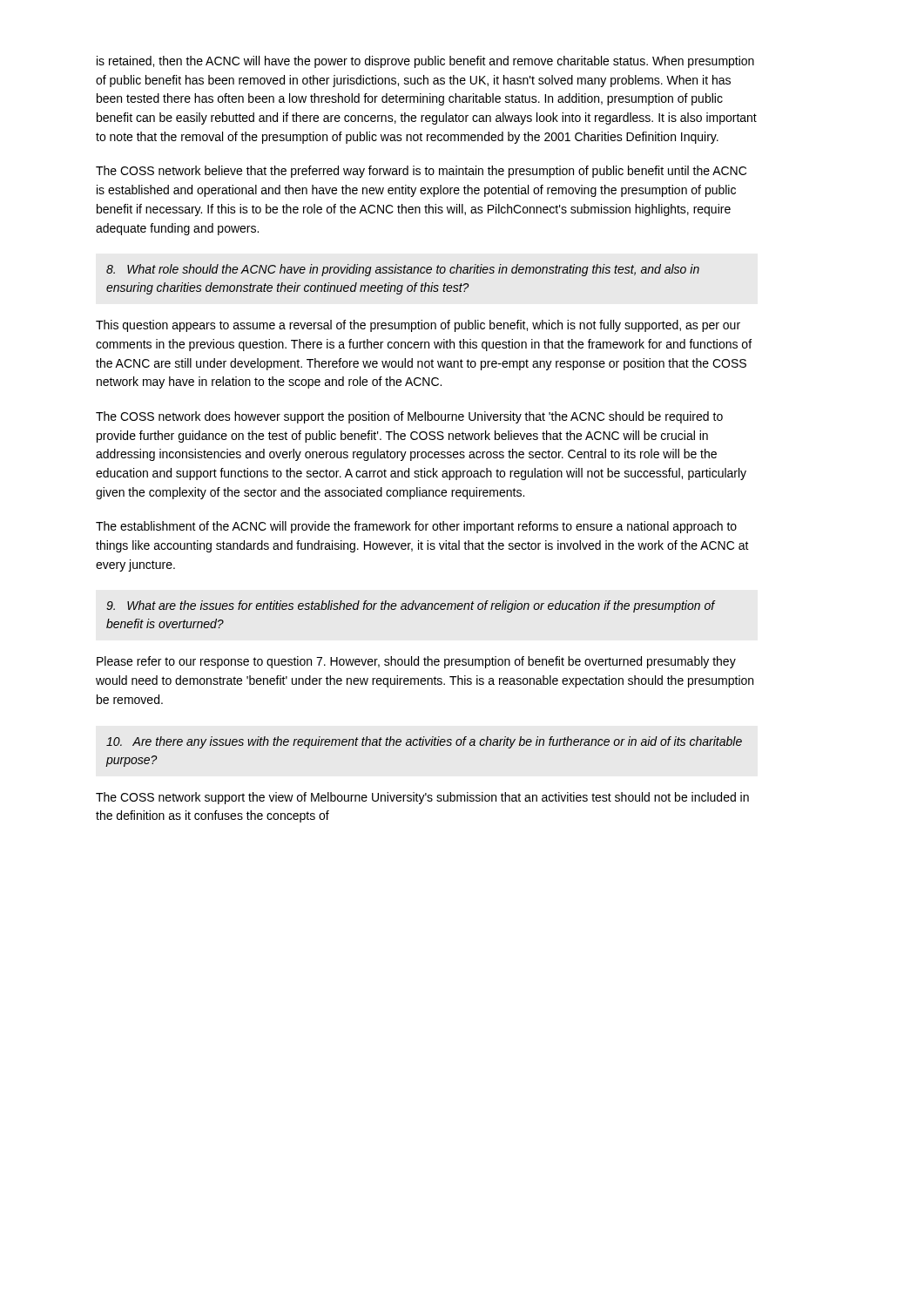
Task: Find the block on this page that starts "The COSS network does however support the position"
Action: tap(421, 454)
